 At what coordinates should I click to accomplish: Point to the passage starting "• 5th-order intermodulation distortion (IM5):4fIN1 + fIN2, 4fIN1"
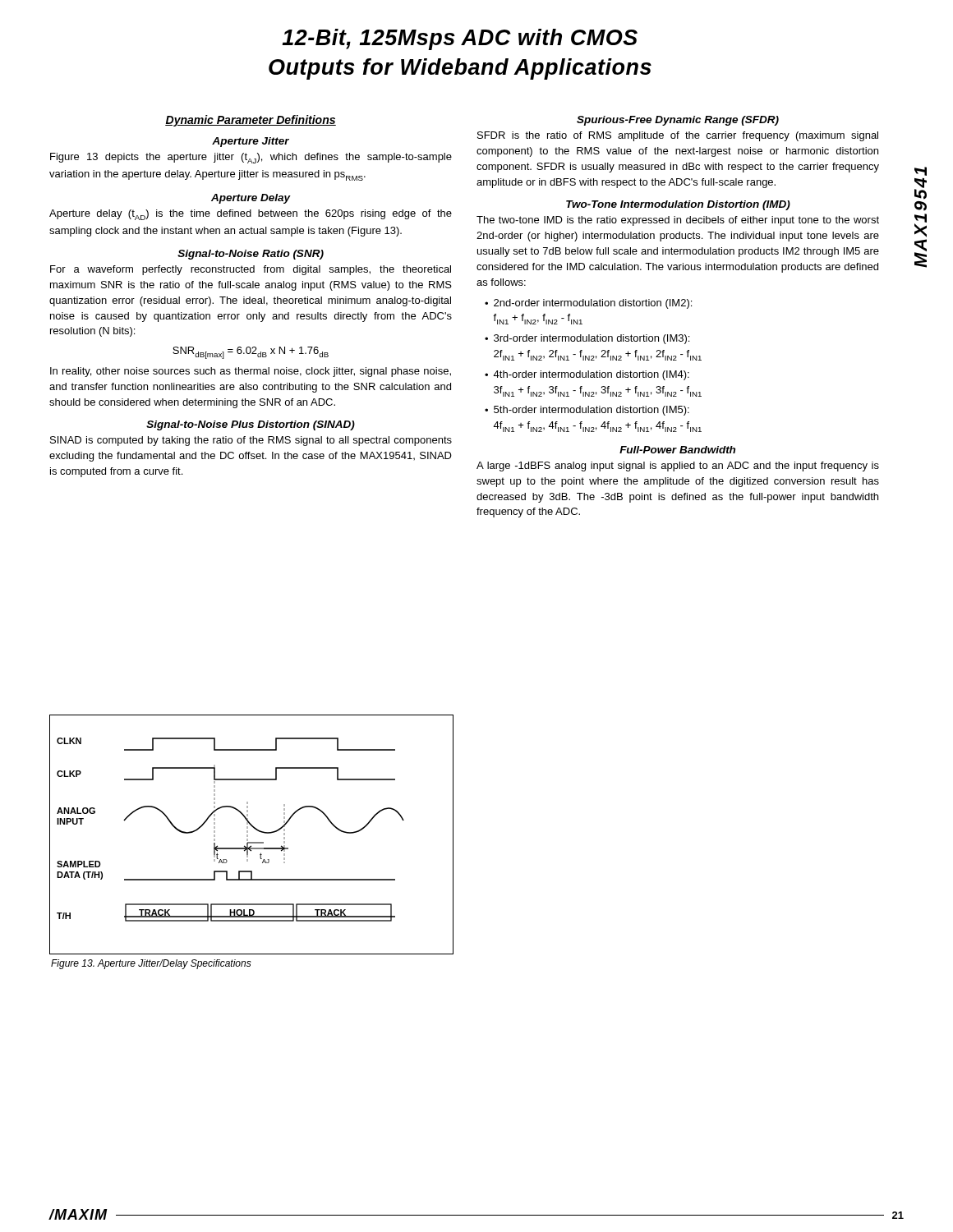(593, 419)
